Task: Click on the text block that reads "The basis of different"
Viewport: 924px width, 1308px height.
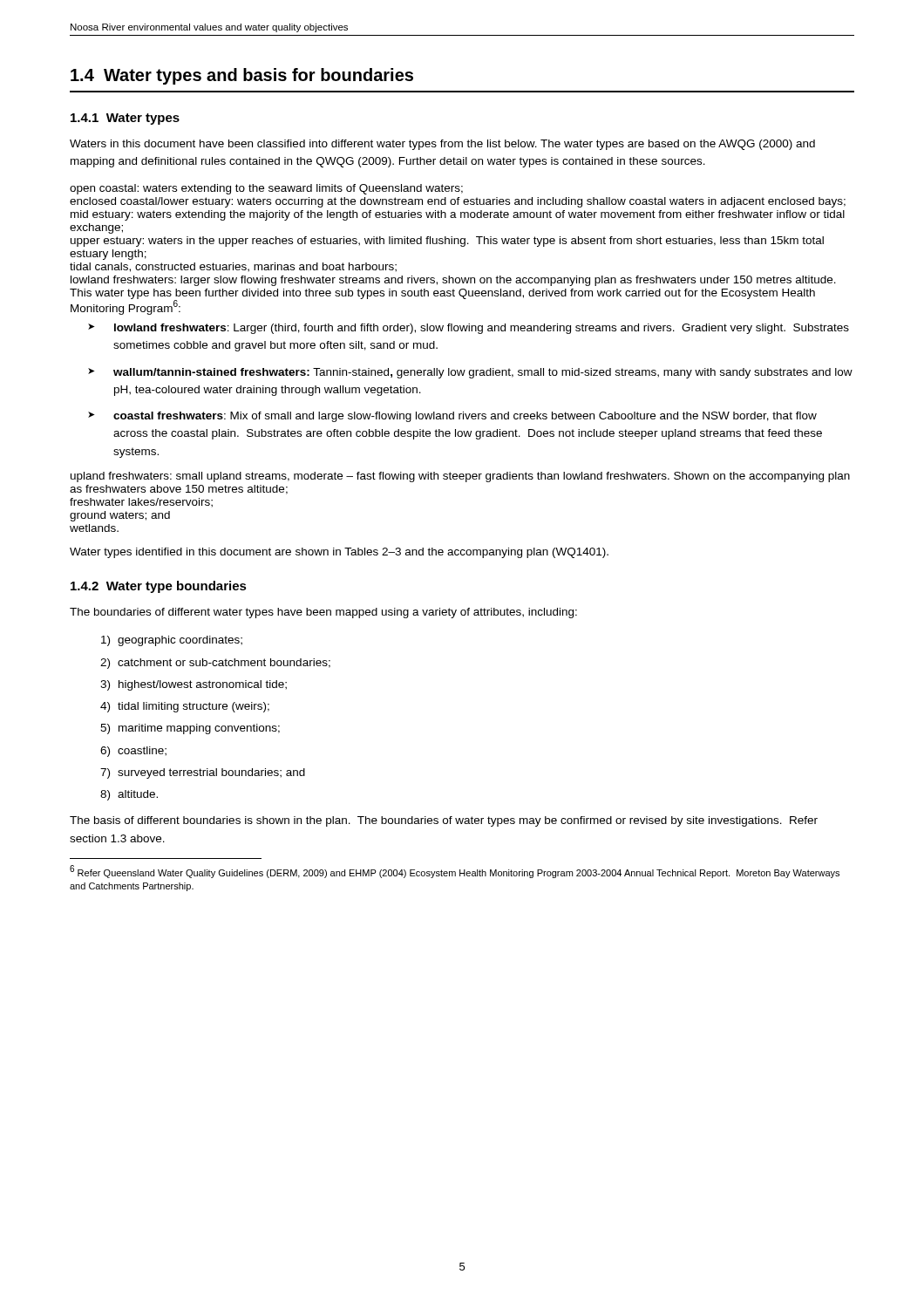Action: tap(462, 830)
